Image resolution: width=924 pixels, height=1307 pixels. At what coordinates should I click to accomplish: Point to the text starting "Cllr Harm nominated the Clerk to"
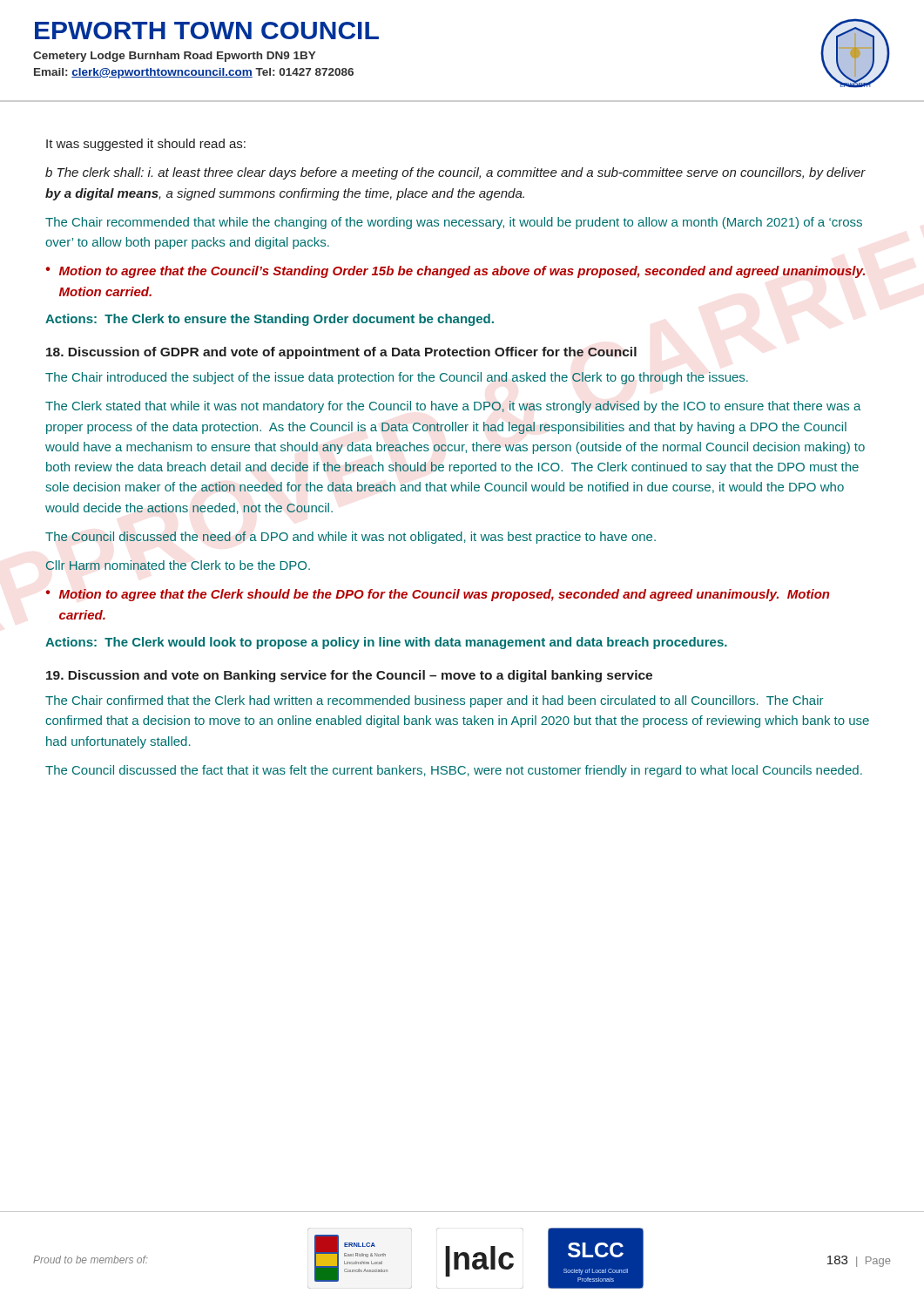point(178,565)
